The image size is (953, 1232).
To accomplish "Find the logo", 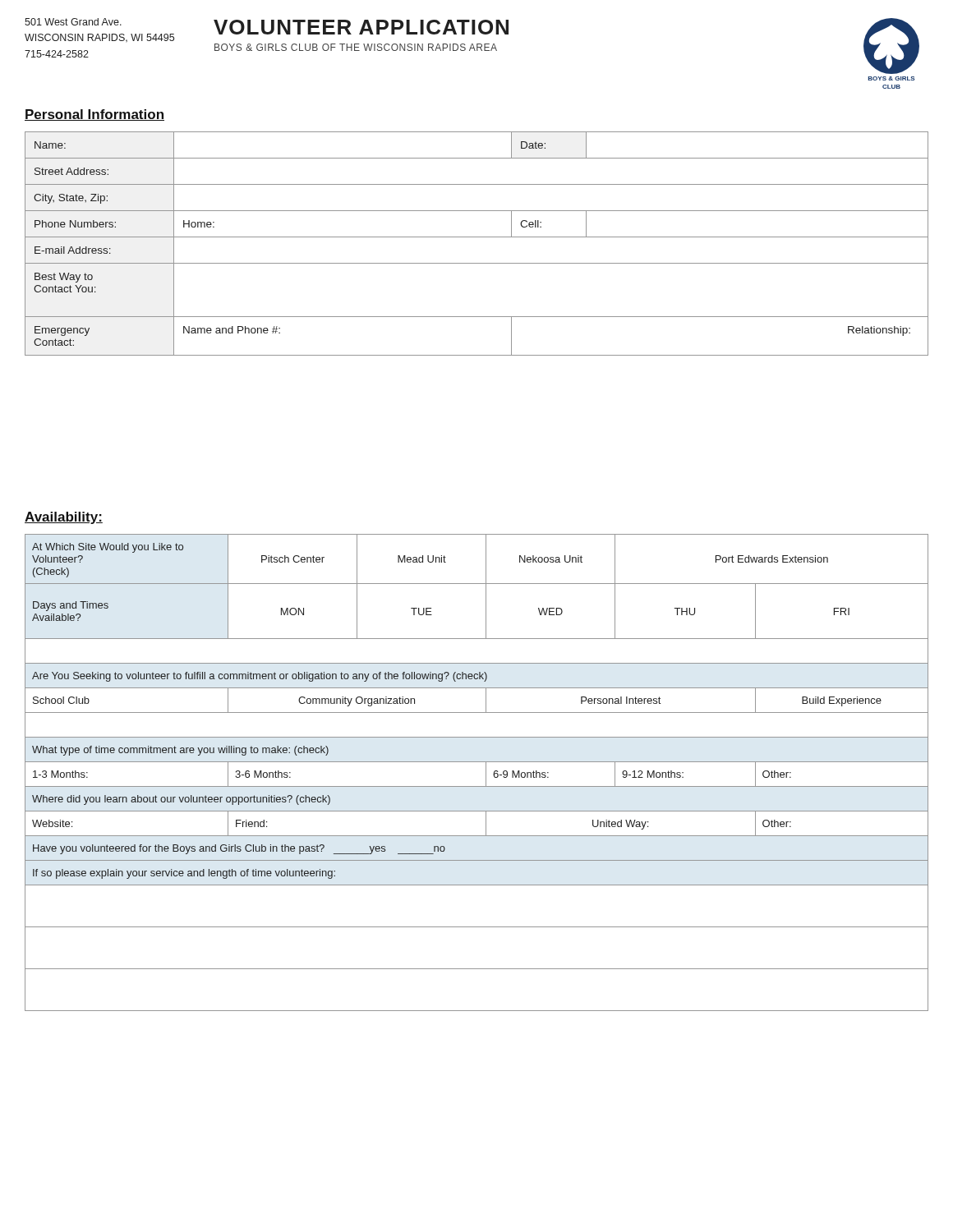I will [x=891, y=52].
